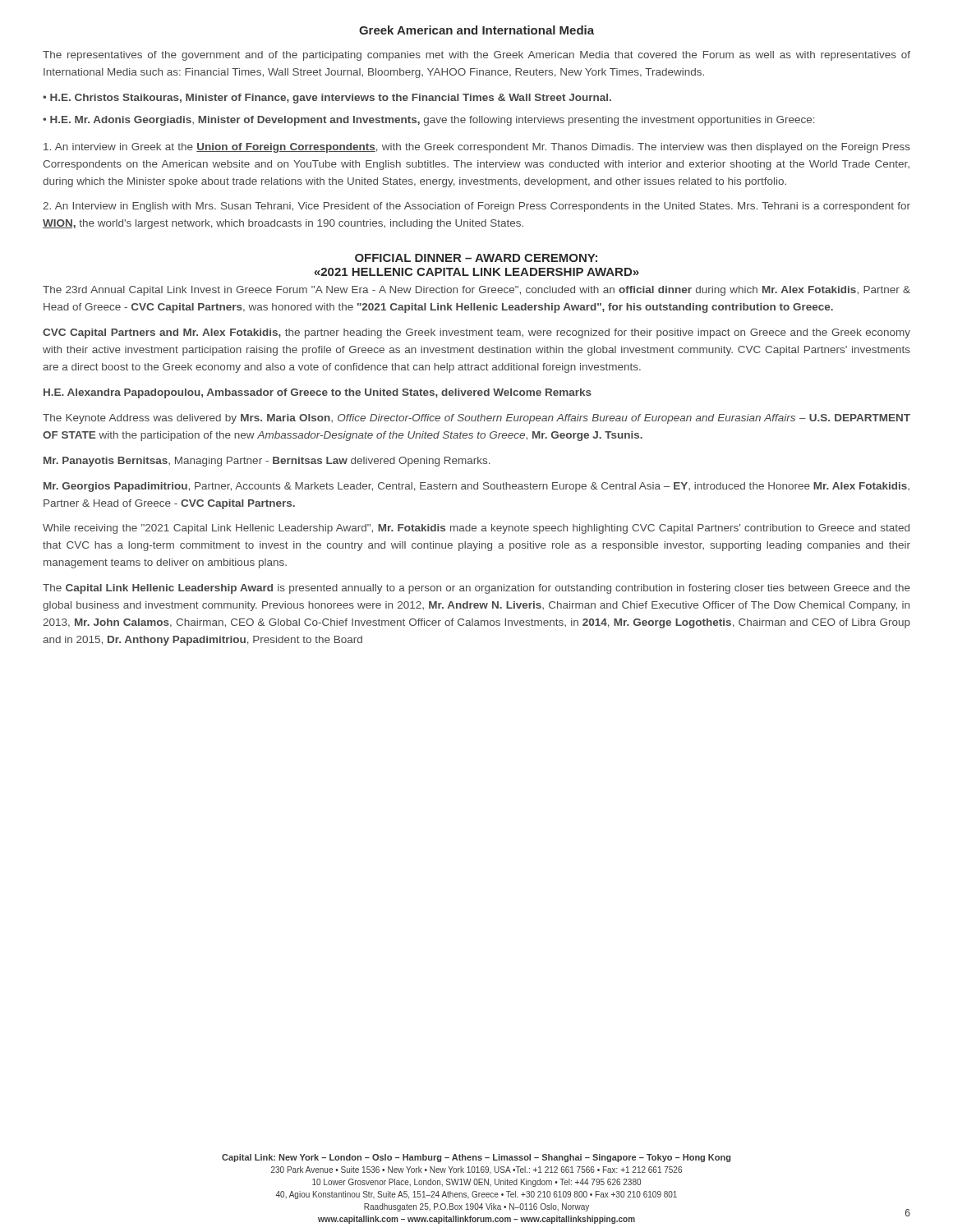Find the section header that reads "Greek American and International"
Viewport: 953px width, 1232px height.
click(476, 30)
